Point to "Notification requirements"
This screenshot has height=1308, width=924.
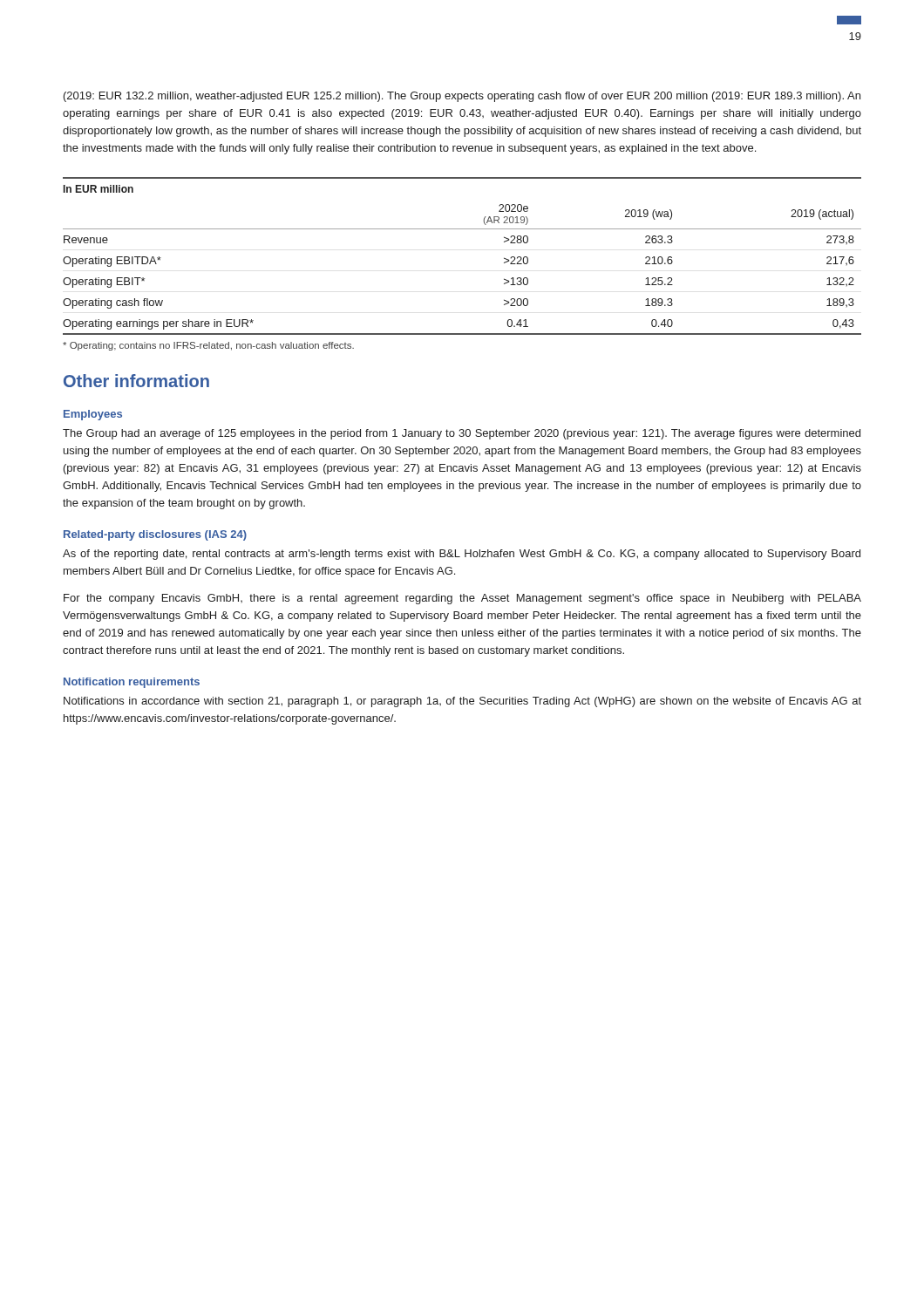point(131,682)
